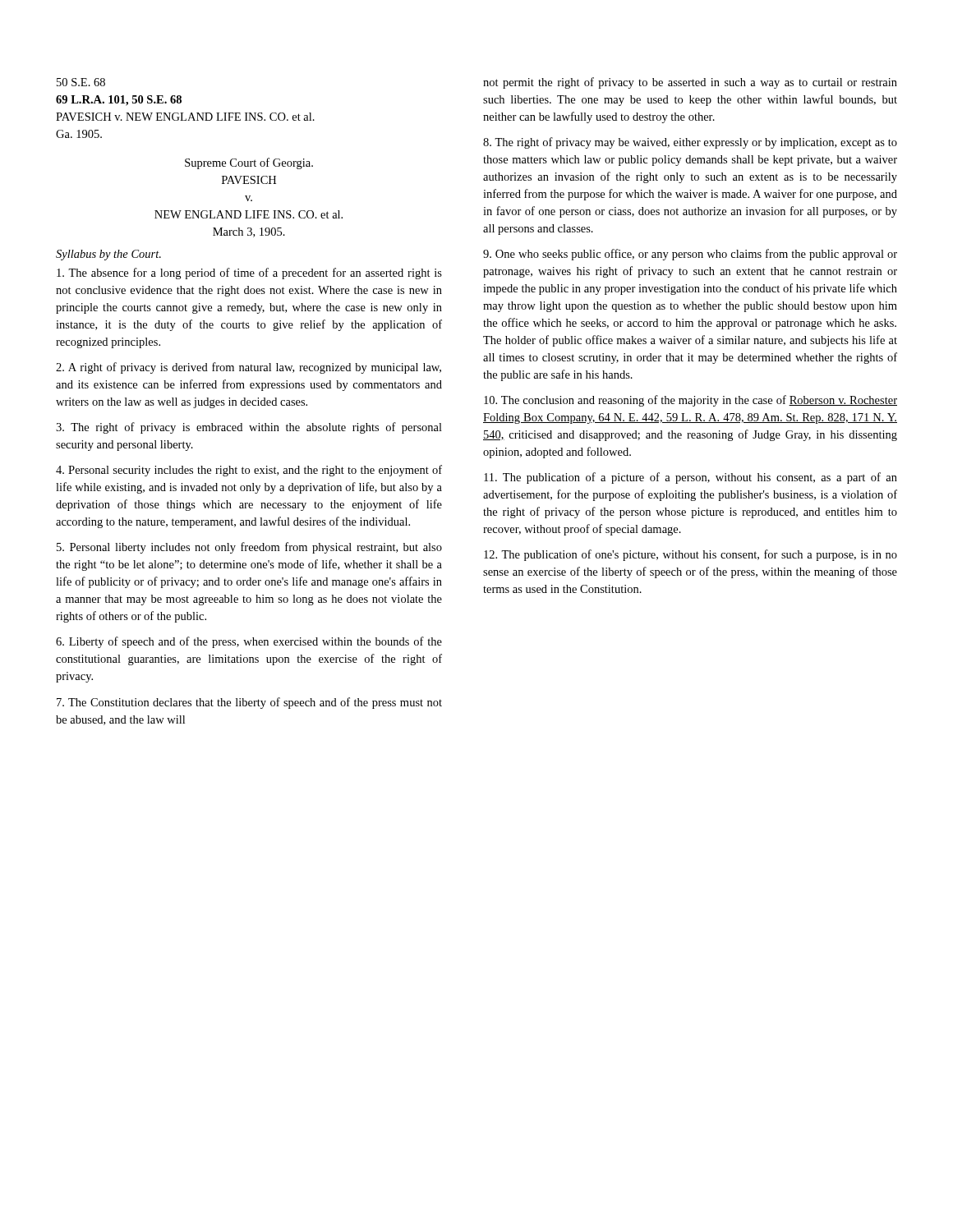Click the passage that begins "9. One who seeks public office, or any"

pyautogui.click(x=690, y=314)
